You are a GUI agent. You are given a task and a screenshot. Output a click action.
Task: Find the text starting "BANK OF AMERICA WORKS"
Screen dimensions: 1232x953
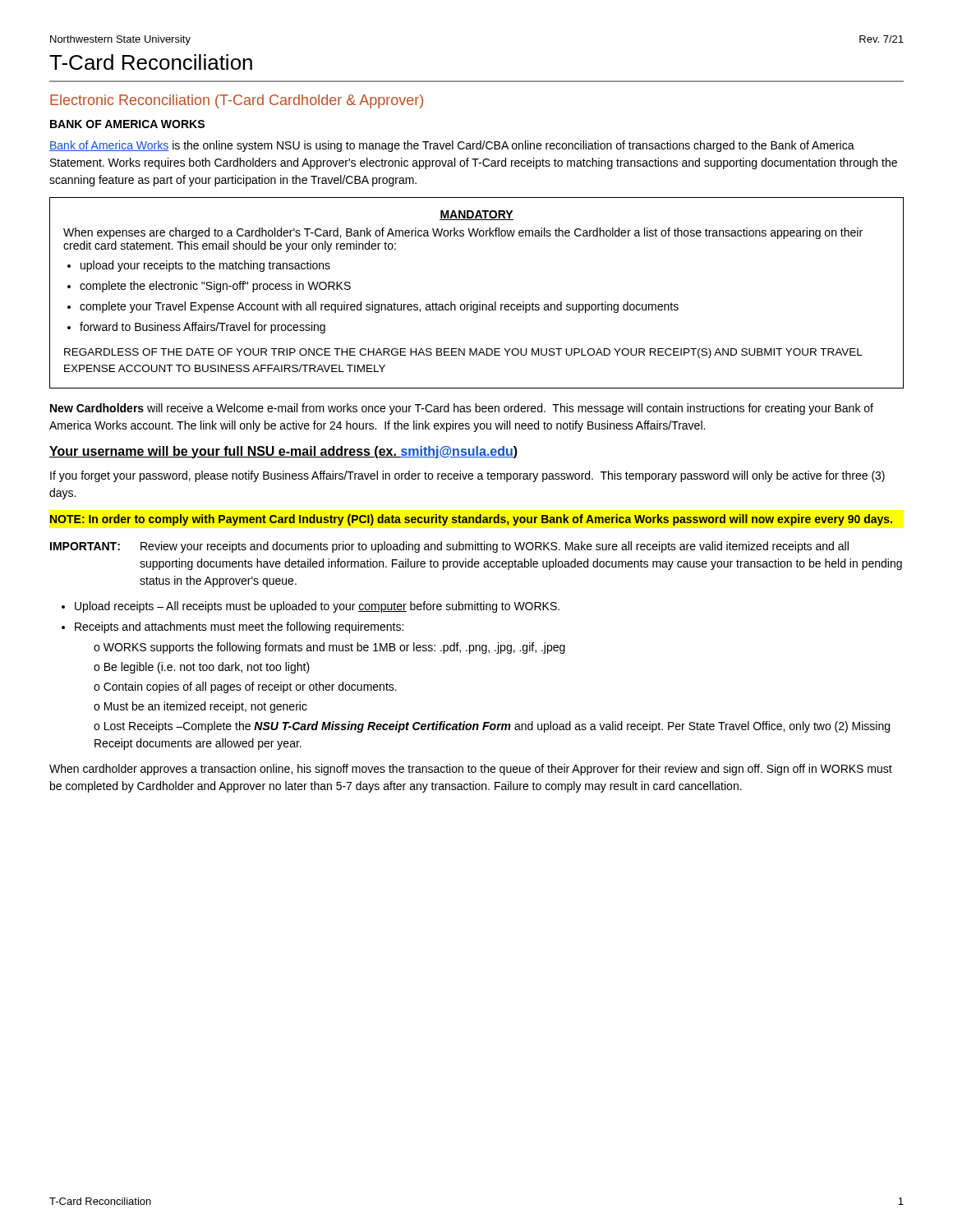point(127,124)
